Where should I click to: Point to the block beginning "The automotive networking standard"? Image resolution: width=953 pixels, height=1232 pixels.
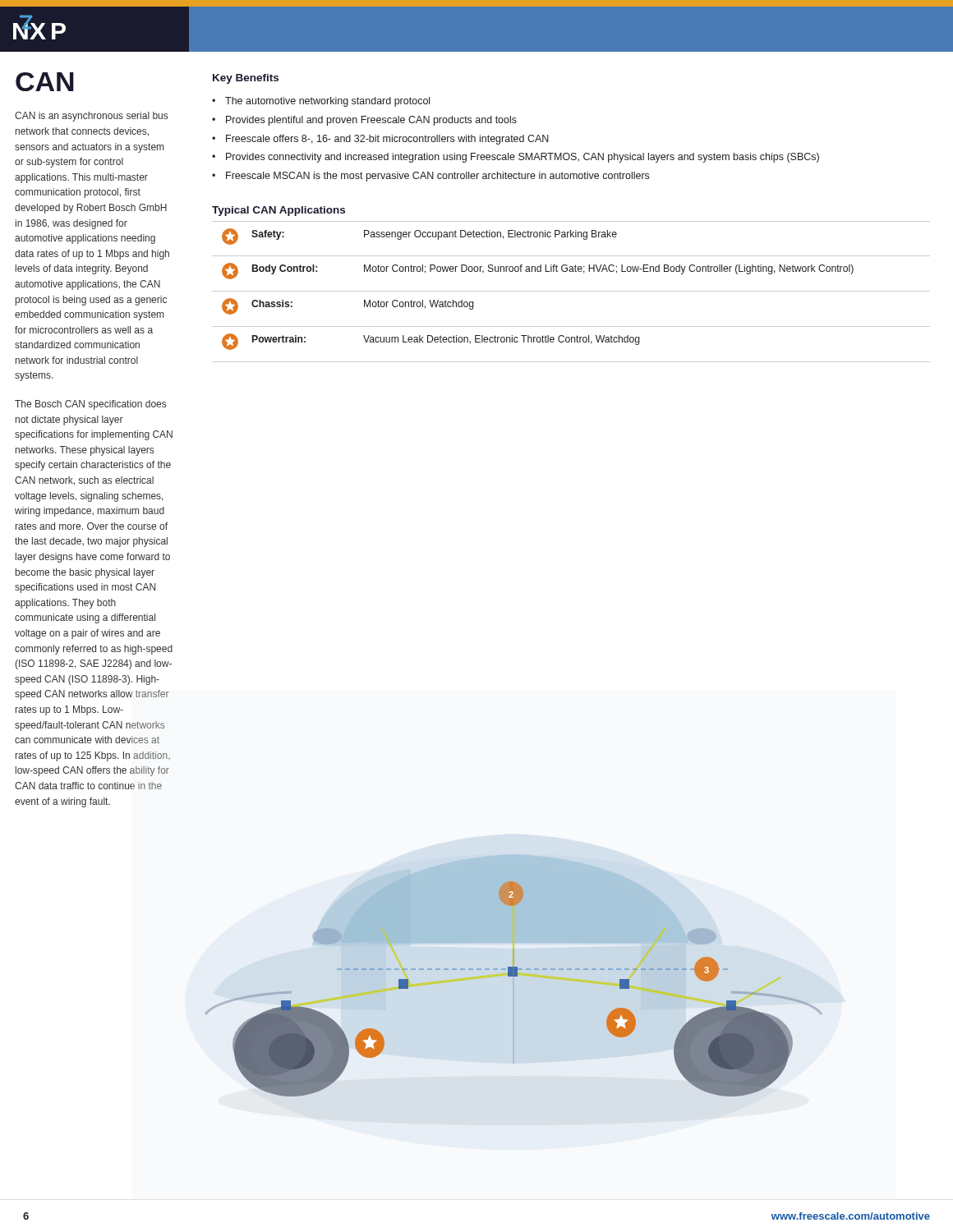[x=328, y=101]
